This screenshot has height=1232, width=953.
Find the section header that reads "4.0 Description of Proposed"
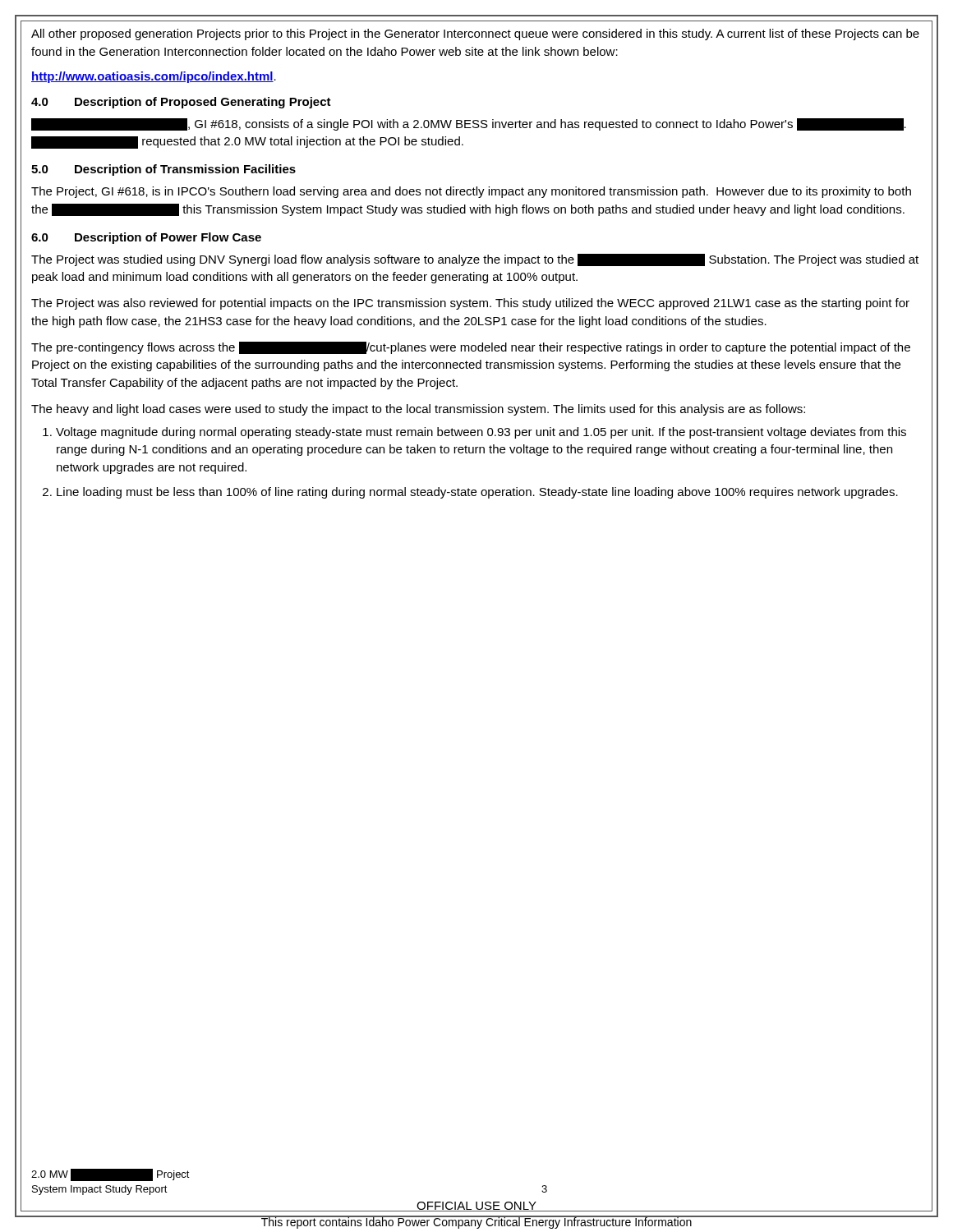tap(181, 101)
